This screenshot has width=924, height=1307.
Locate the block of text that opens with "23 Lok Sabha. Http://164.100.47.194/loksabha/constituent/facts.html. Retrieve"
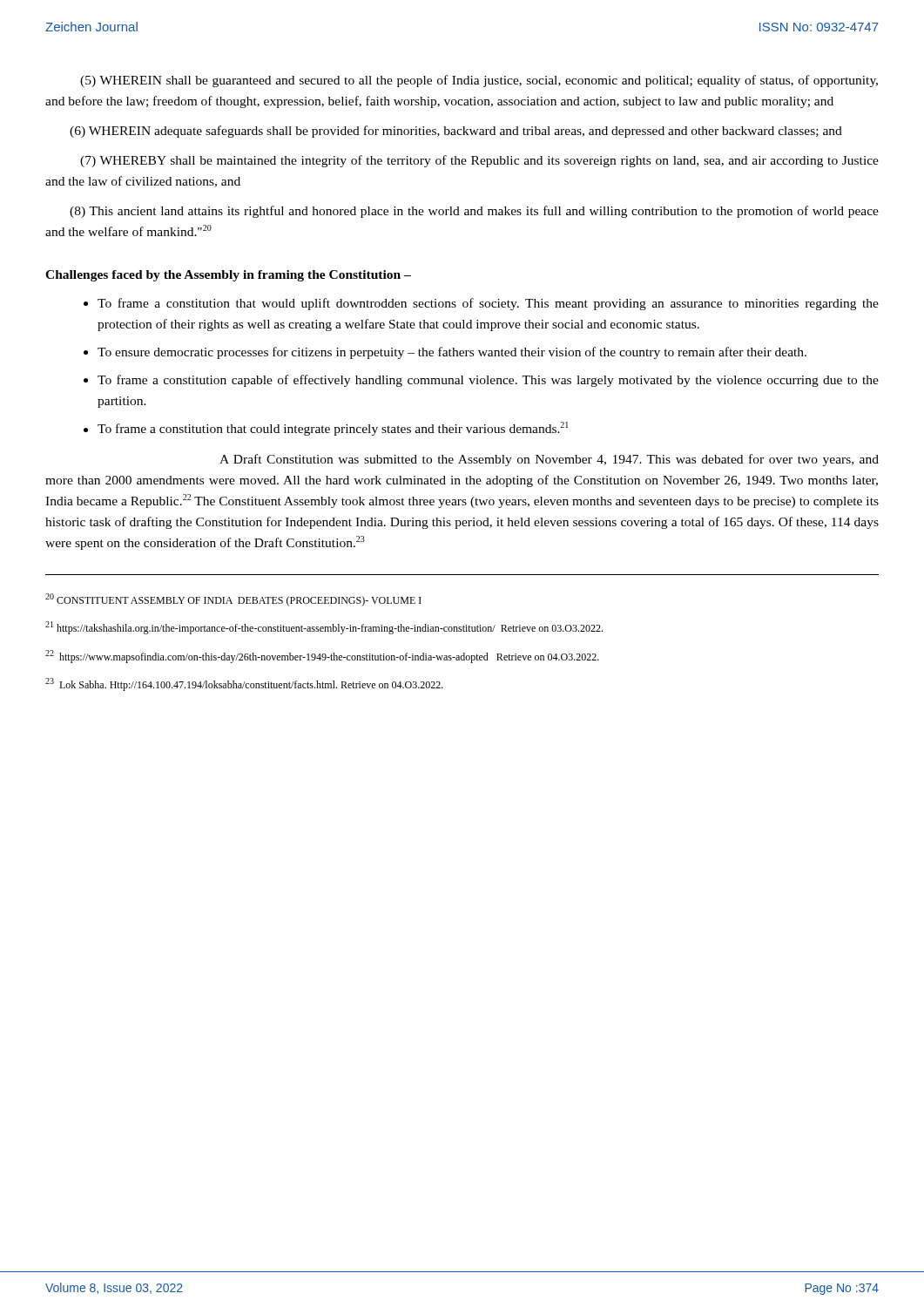(x=244, y=684)
